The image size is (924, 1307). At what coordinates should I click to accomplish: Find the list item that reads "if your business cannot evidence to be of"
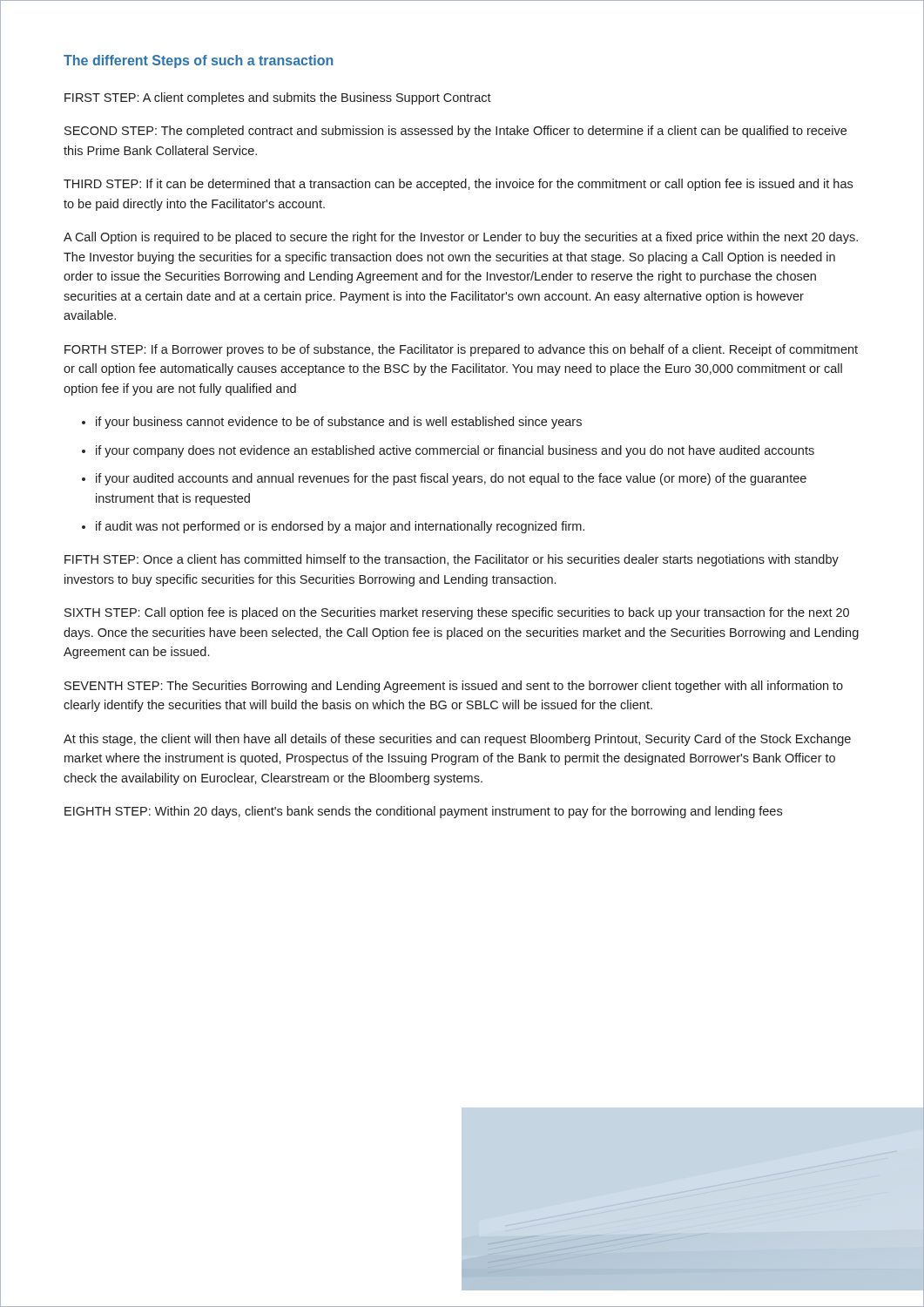pos(339,422)
